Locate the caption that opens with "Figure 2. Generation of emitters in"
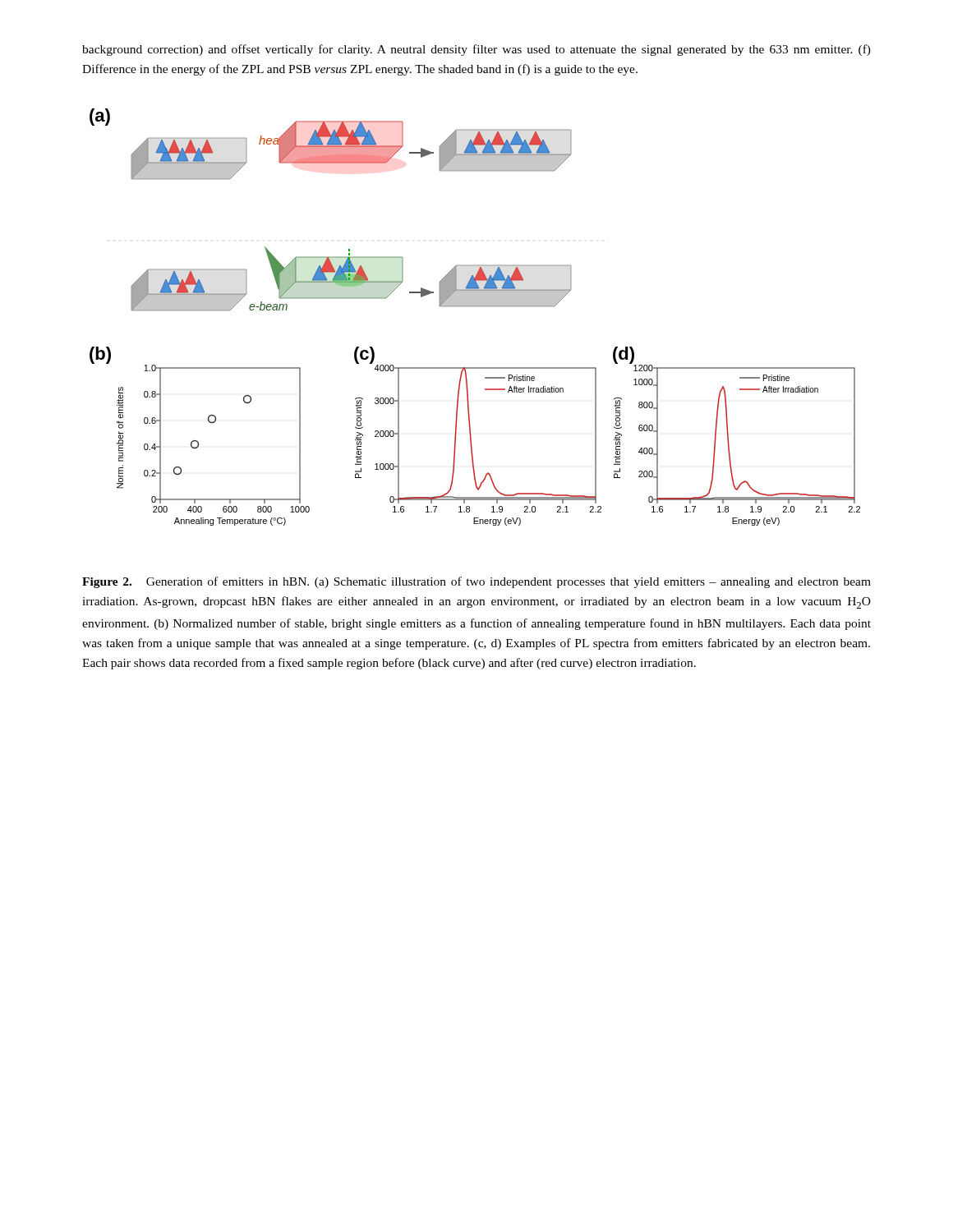This screenshot has width=953, height=1232. (476, 622)
